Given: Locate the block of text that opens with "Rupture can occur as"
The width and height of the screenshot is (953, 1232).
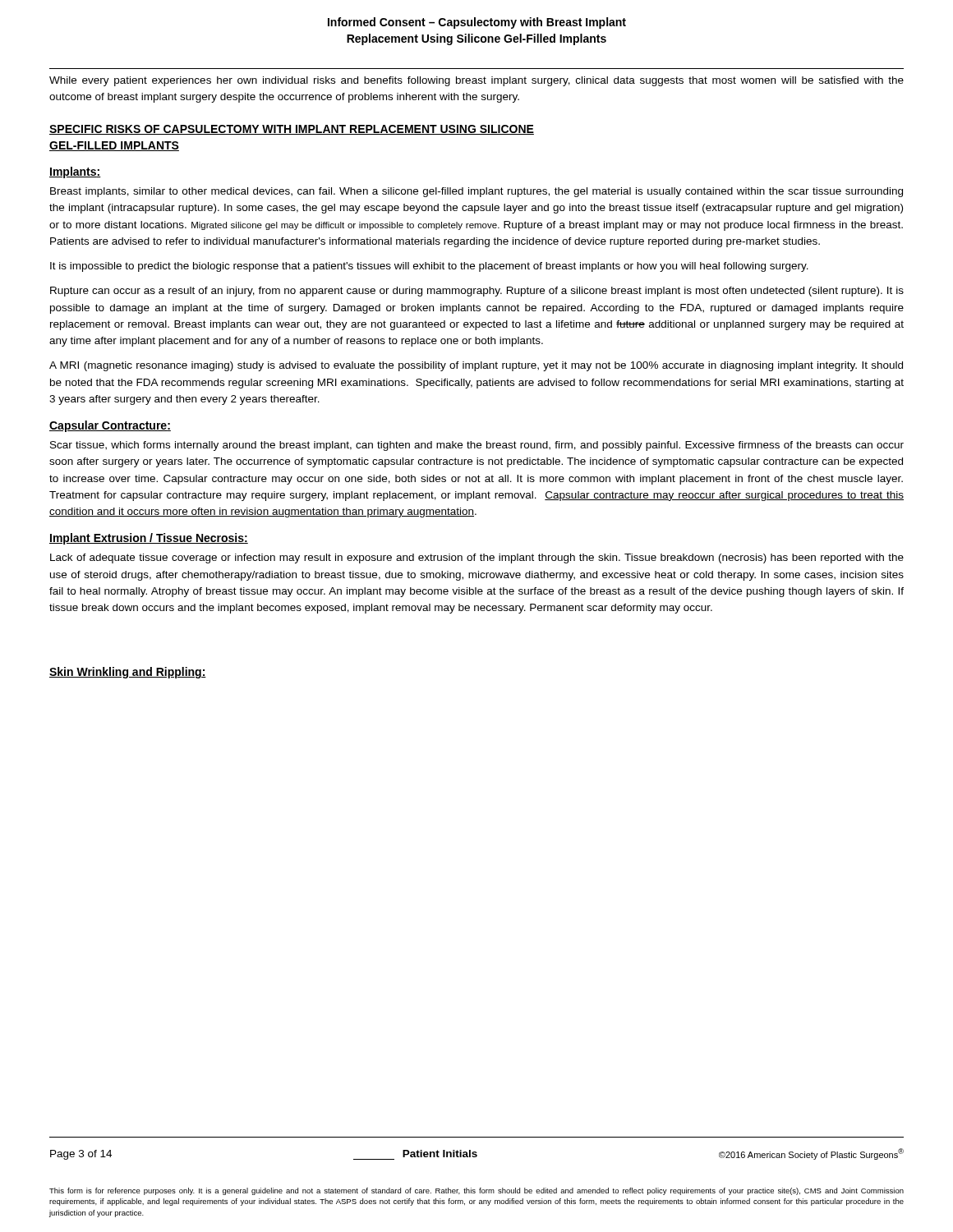Looking at the screenshot, I should point(476,316).
